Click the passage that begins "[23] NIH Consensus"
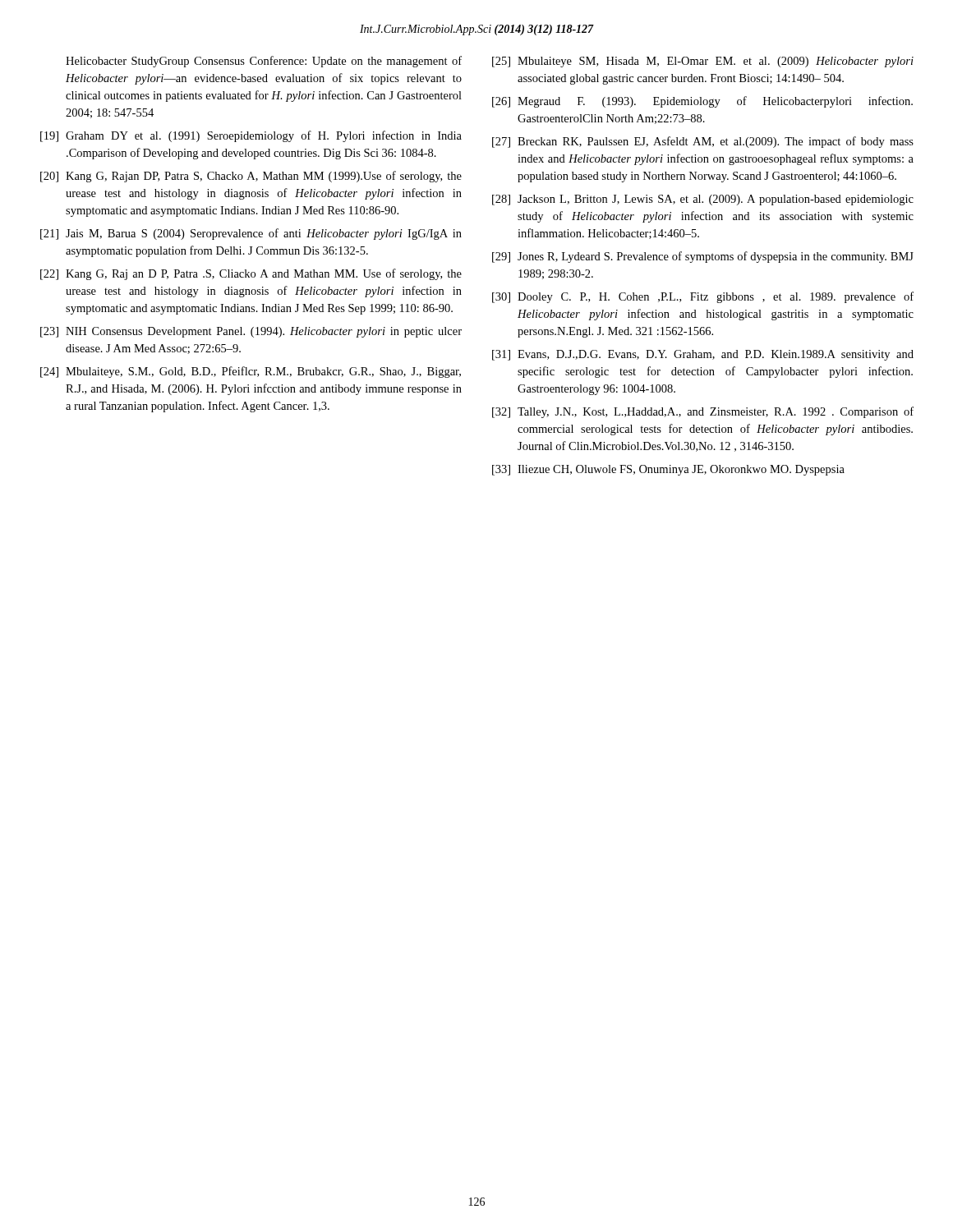 [251, 340]
